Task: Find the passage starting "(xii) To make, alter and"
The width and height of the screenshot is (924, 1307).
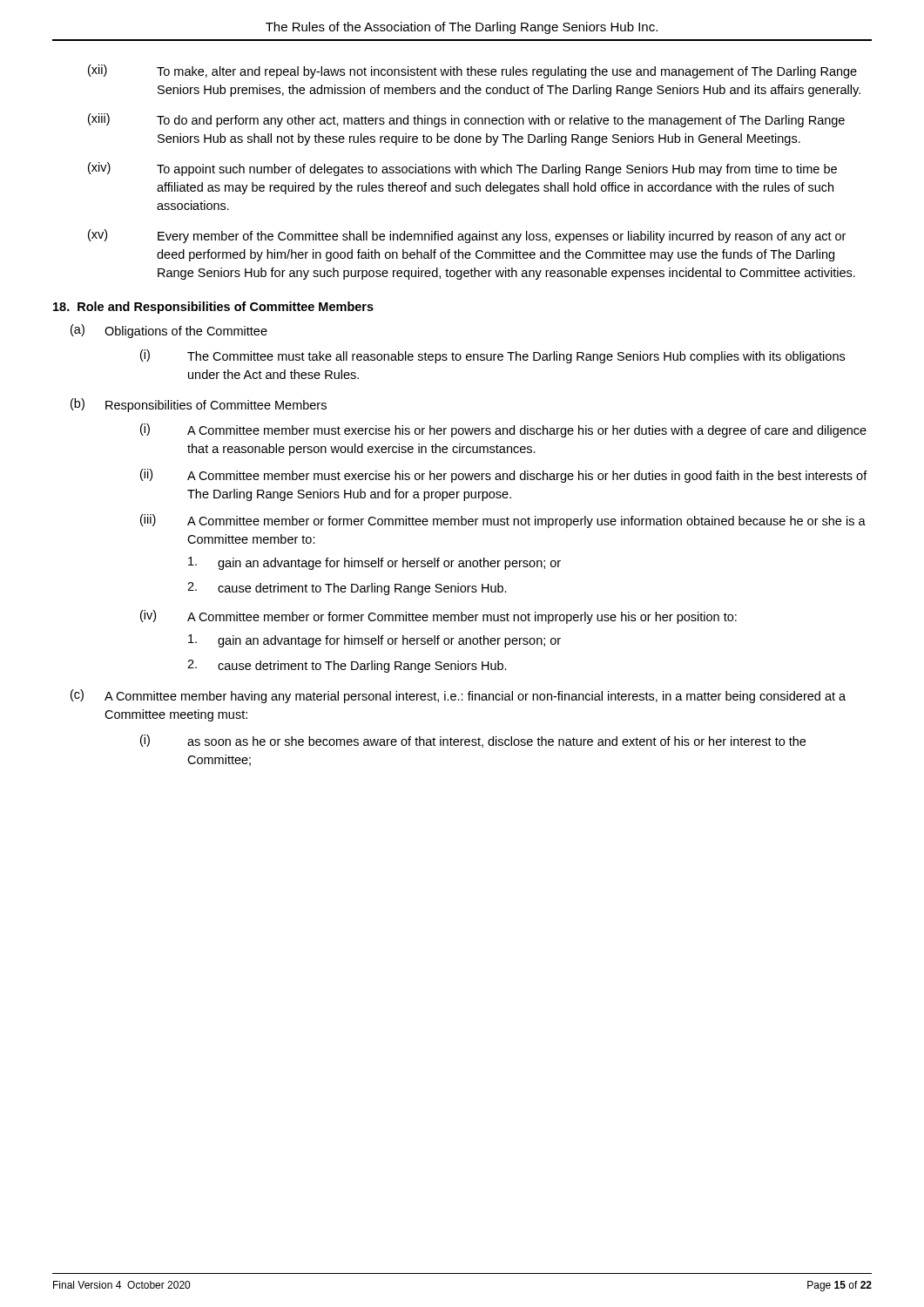Action: point(462,81)
